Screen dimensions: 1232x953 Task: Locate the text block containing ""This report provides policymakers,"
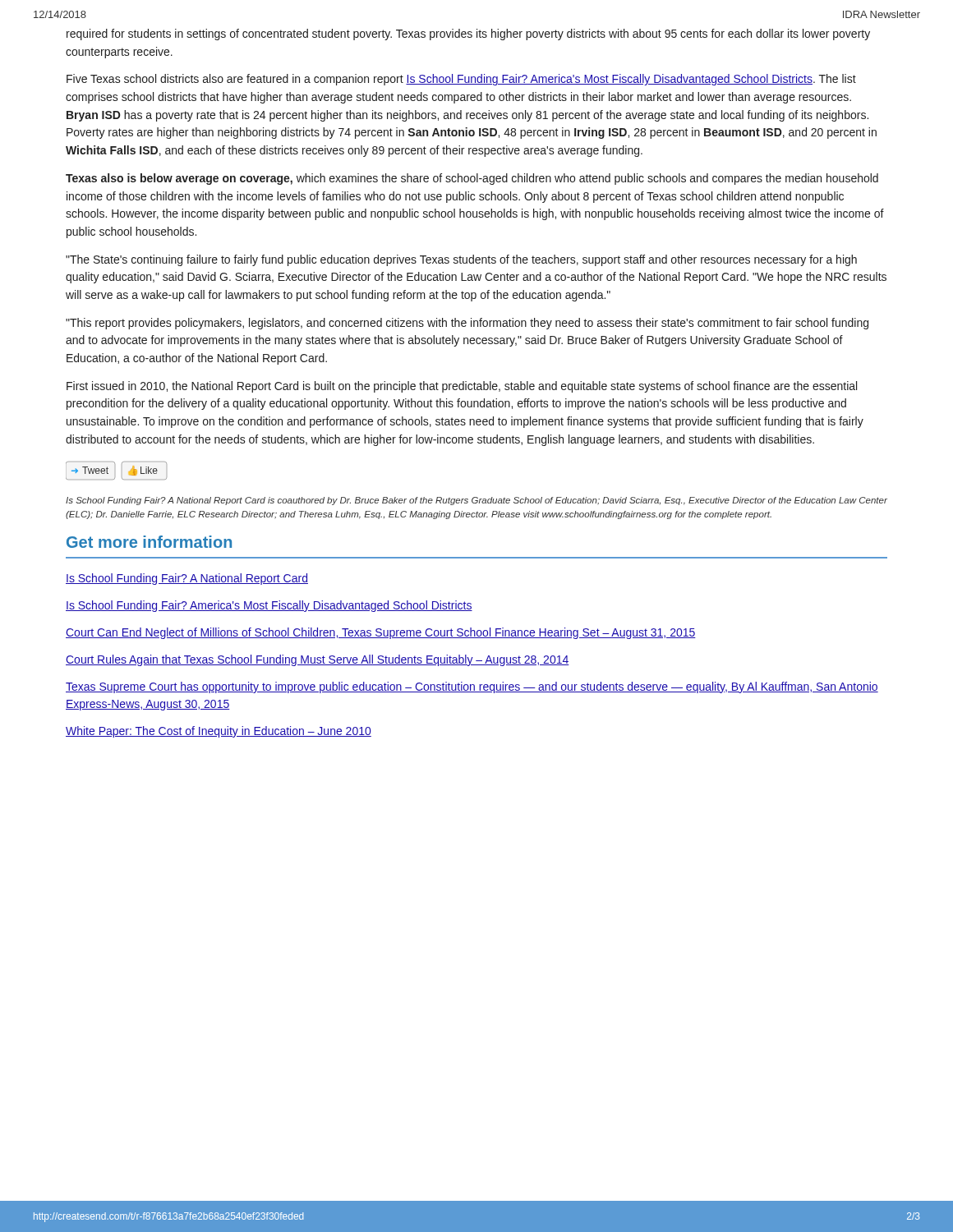coord(467,340)
